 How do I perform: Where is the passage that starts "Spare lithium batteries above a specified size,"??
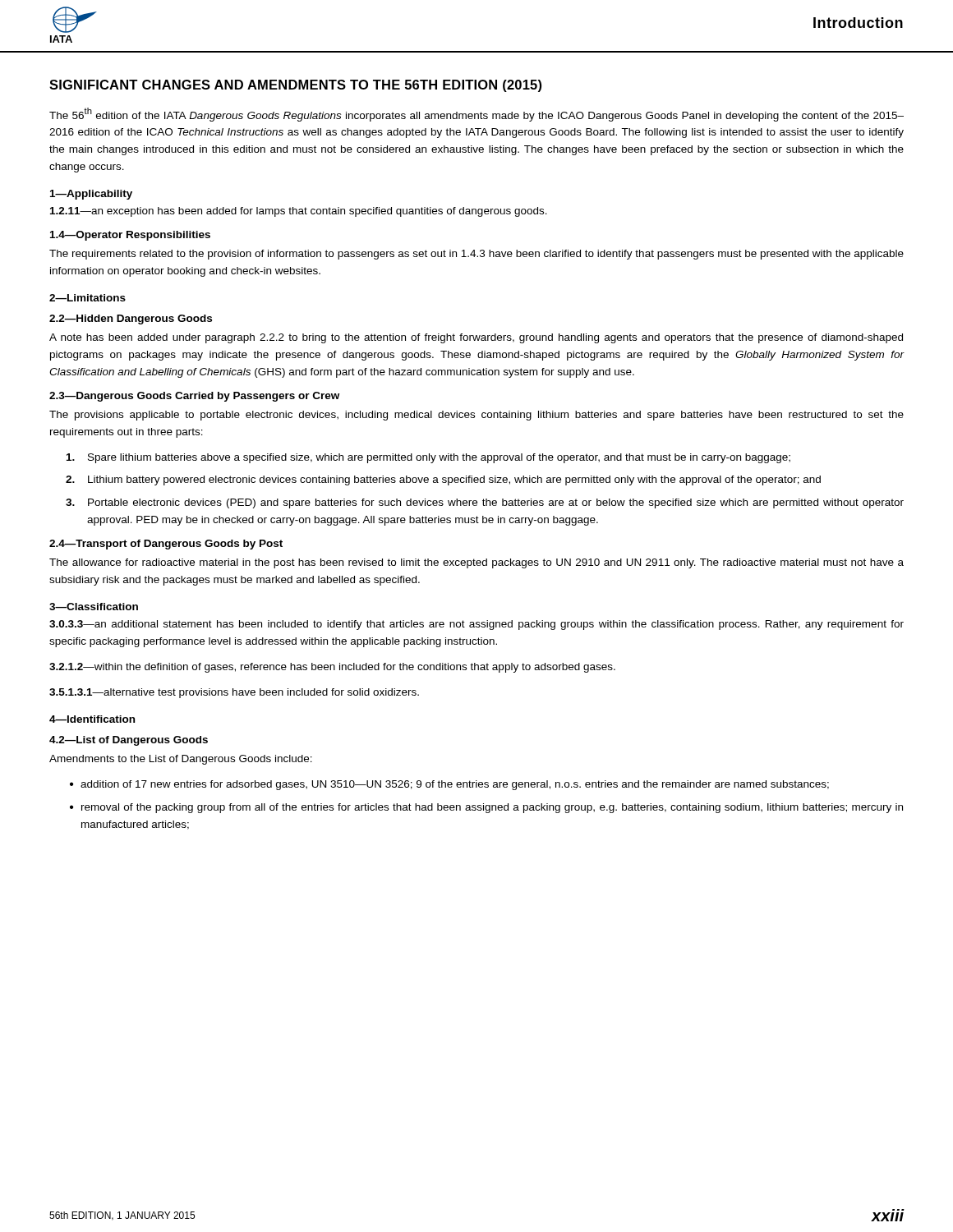428,458
